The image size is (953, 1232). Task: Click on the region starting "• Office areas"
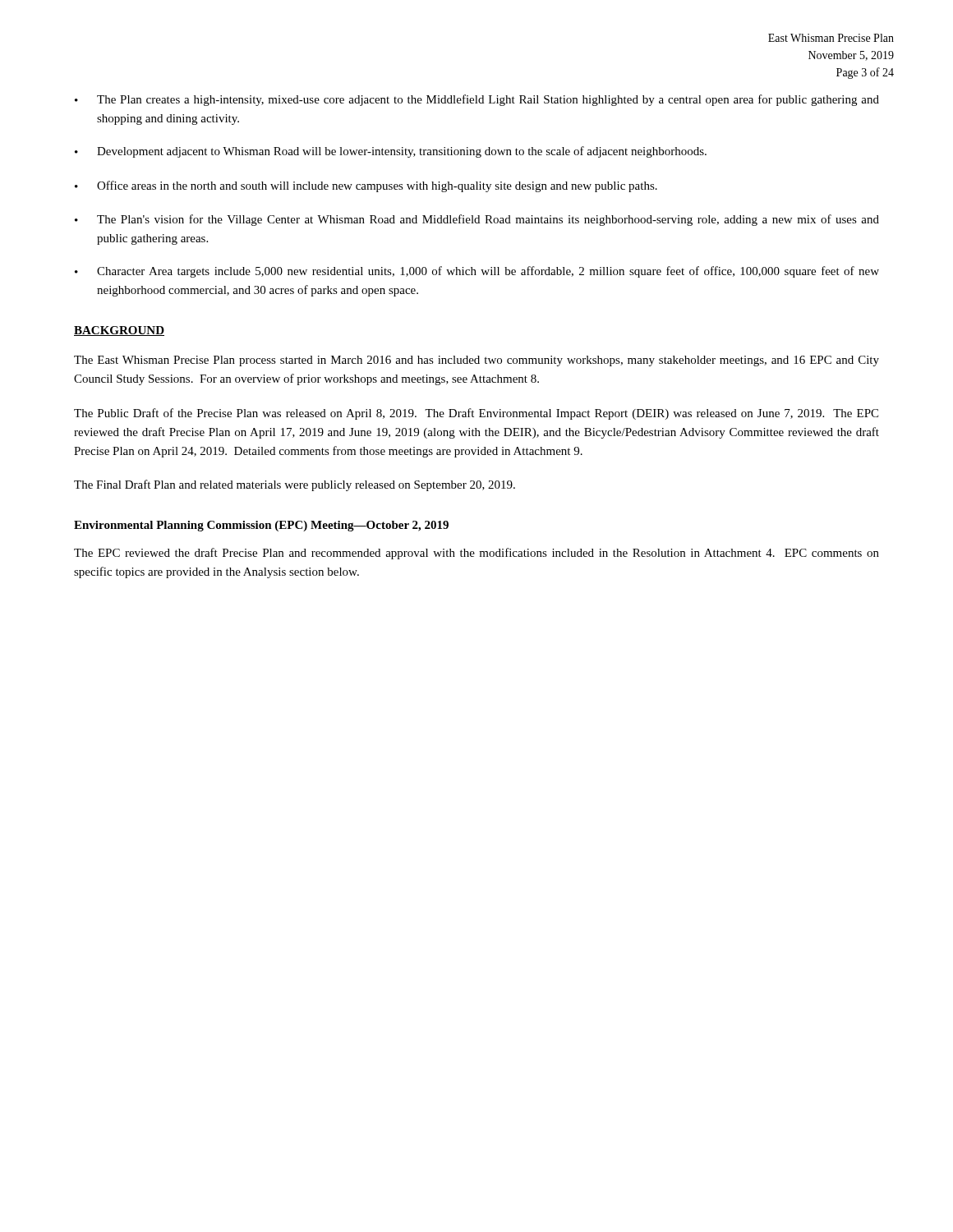point(476,186)
